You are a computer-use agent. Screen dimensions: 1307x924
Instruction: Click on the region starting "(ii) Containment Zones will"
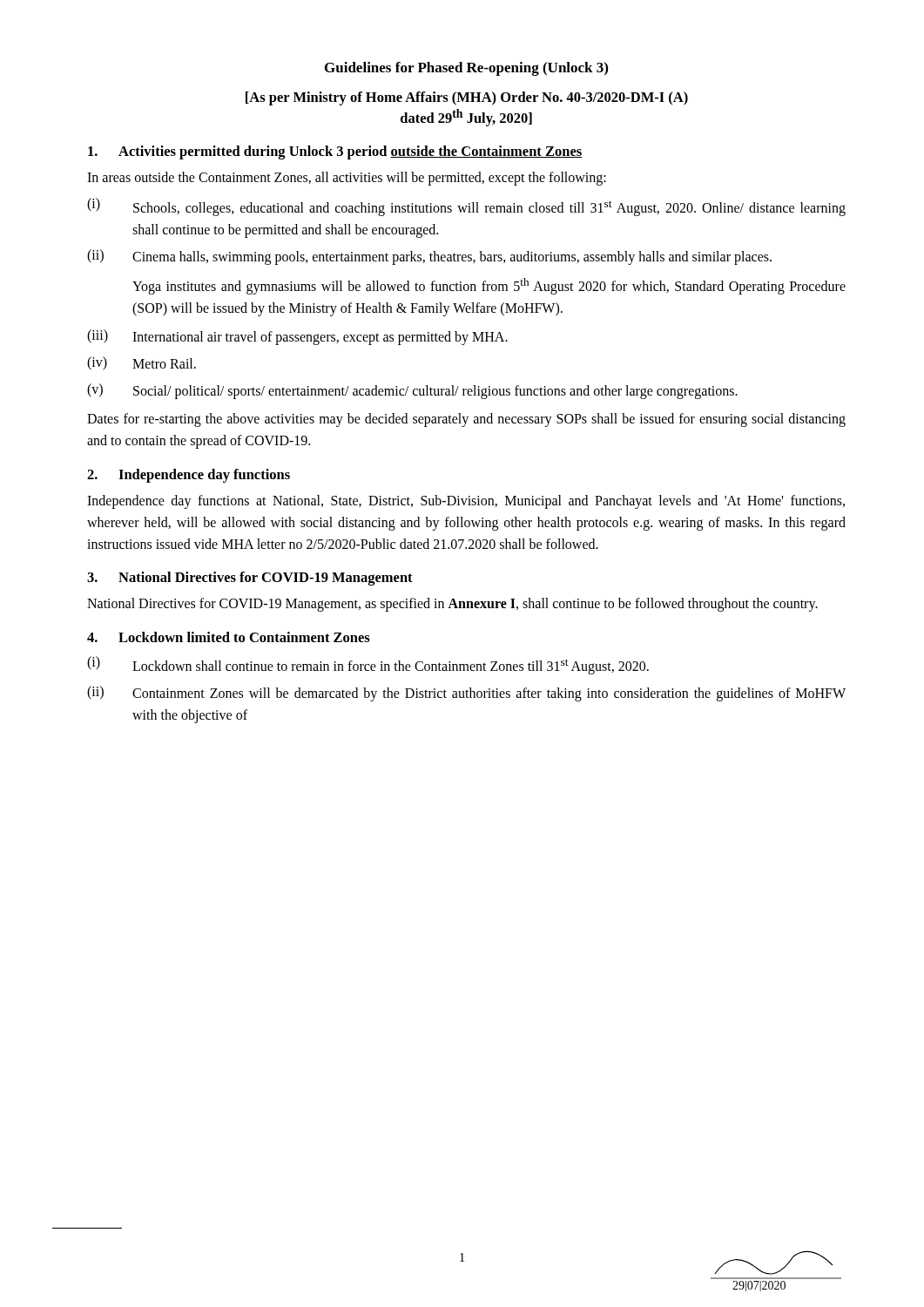pos(466,705)
